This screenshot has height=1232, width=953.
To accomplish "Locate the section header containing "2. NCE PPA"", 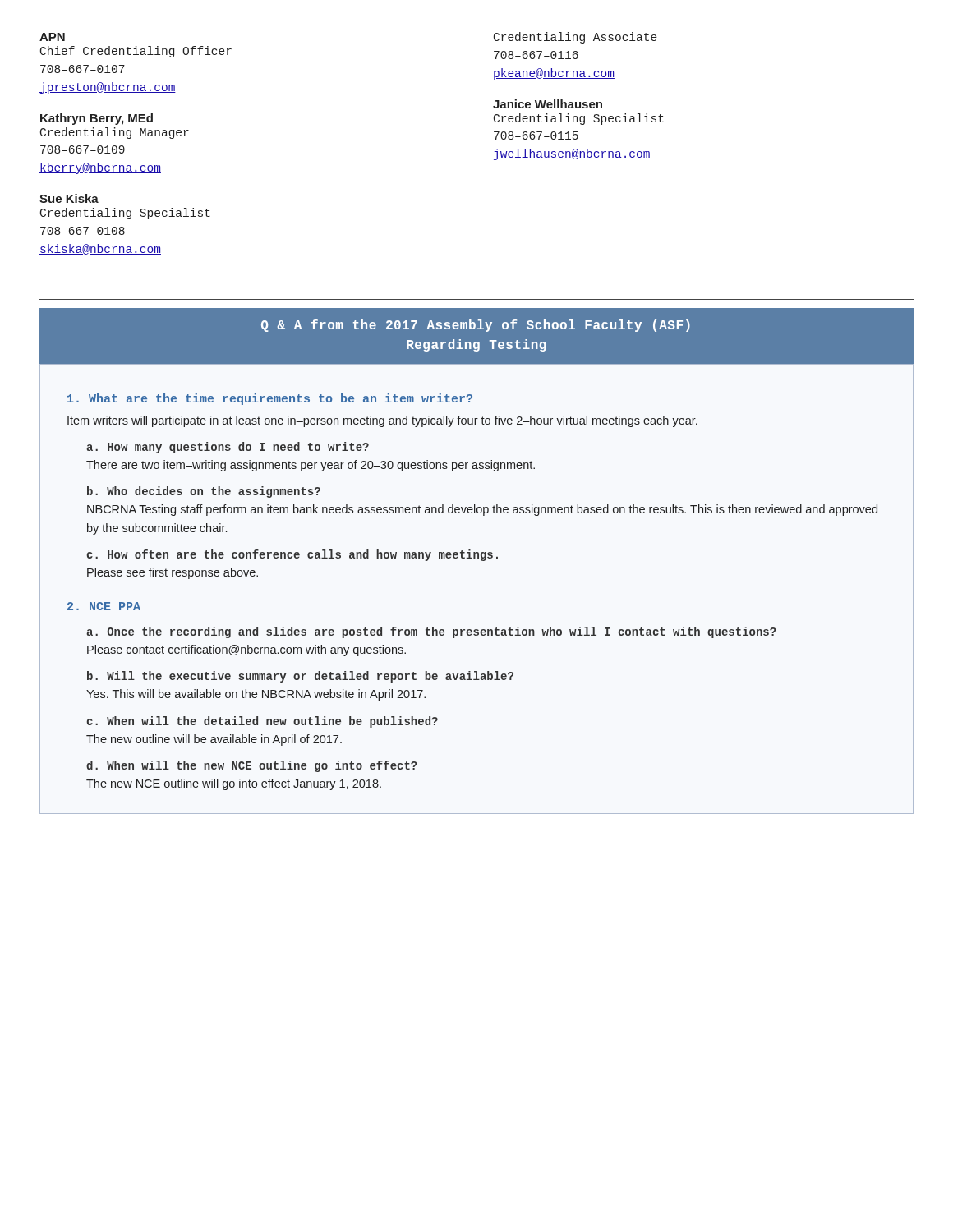I will 103,607.
